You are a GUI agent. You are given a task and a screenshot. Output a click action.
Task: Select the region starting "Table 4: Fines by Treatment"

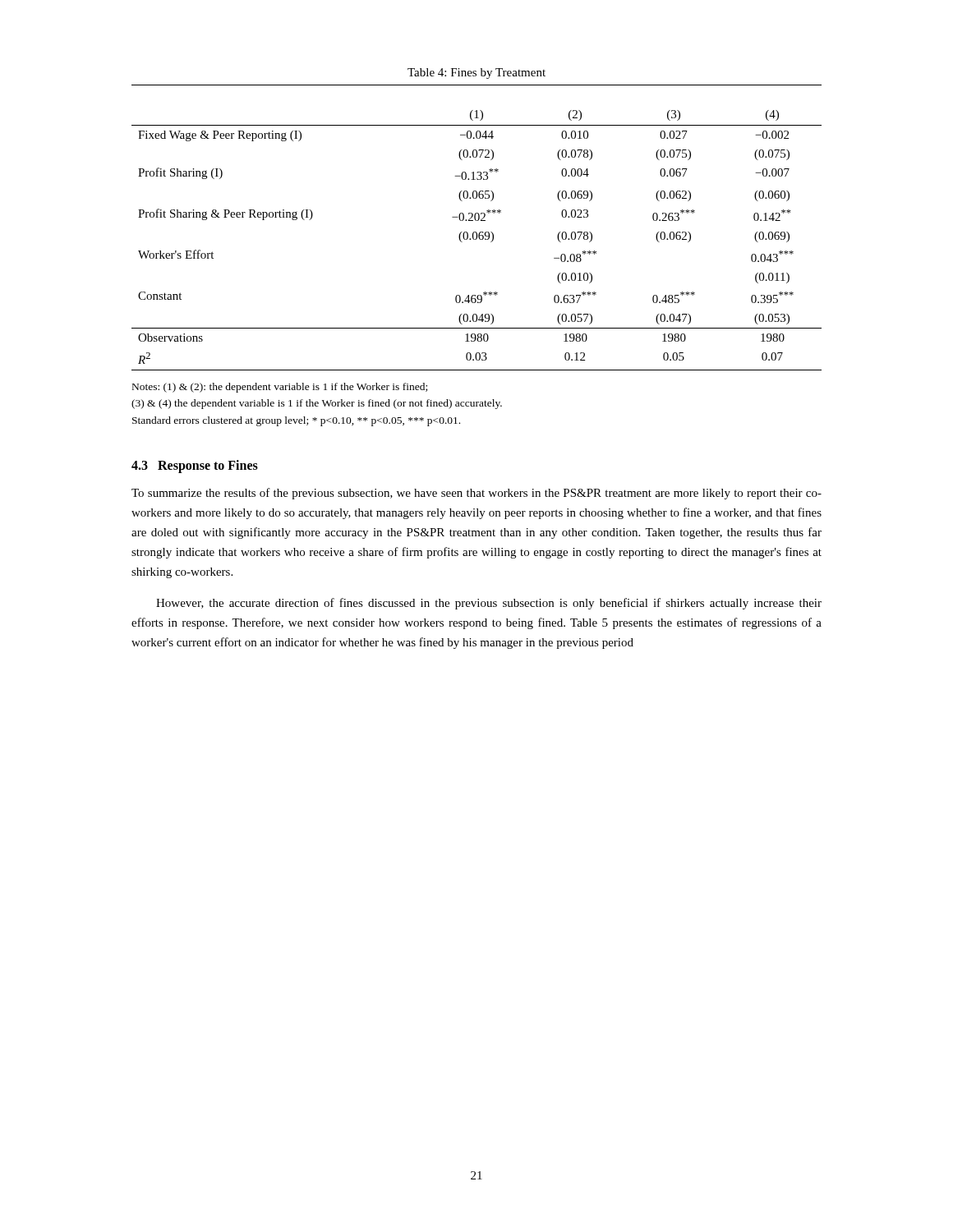(x=476, y=72)
